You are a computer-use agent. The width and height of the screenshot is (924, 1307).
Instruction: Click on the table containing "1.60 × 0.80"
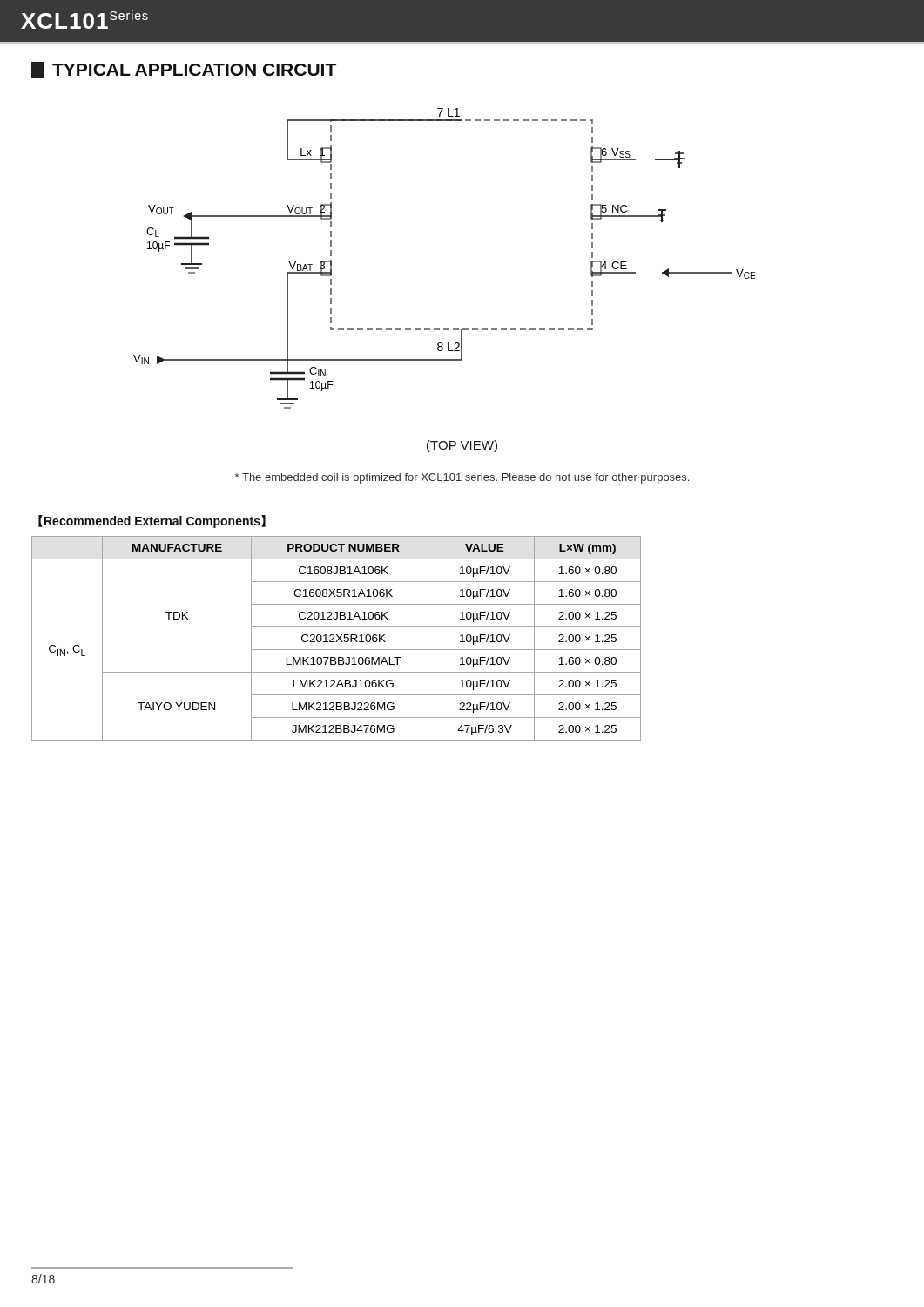click(336, 638)
